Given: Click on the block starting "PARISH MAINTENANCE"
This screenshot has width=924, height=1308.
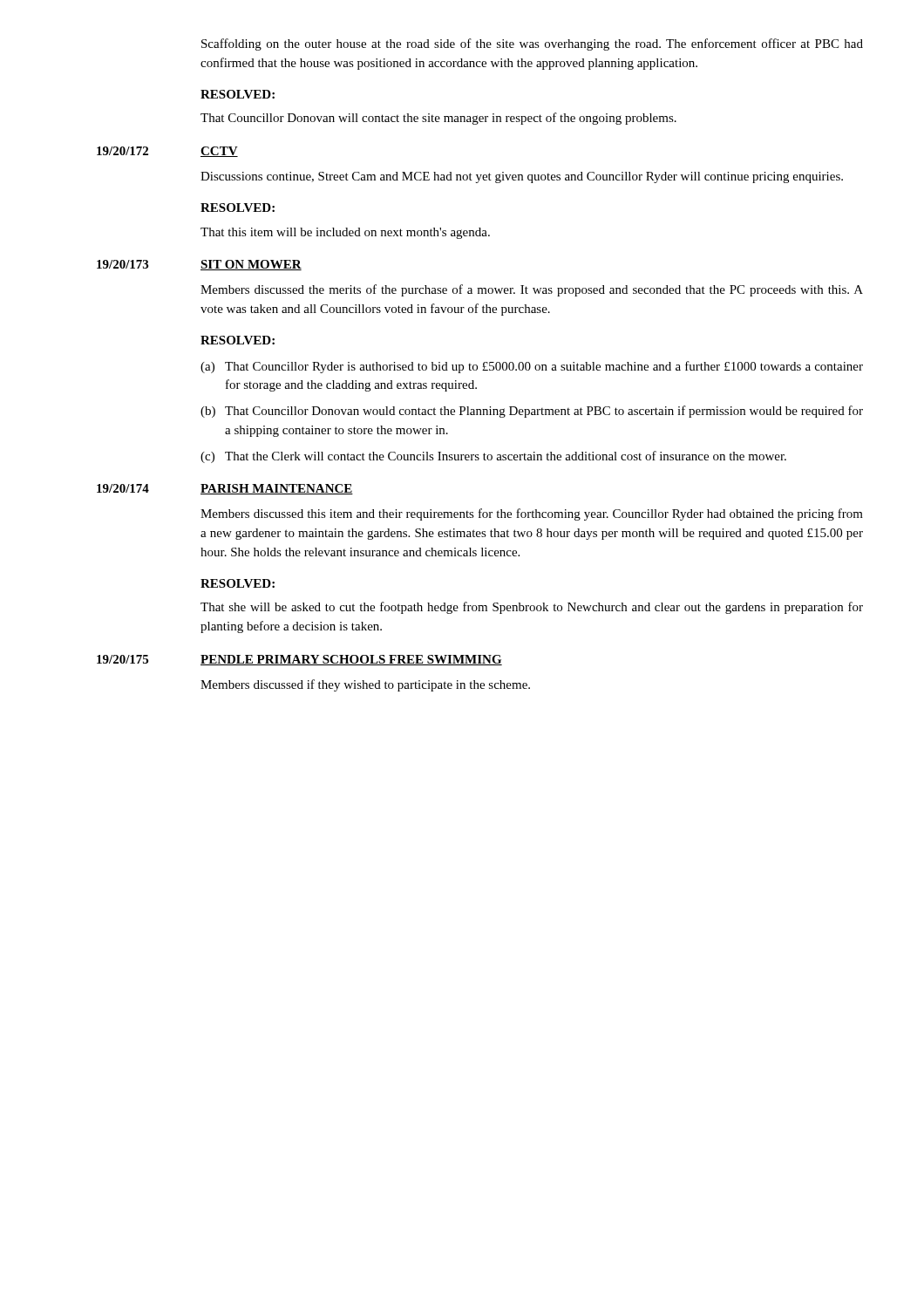Looking at the screenshot, I should click(x=276, y=489).
